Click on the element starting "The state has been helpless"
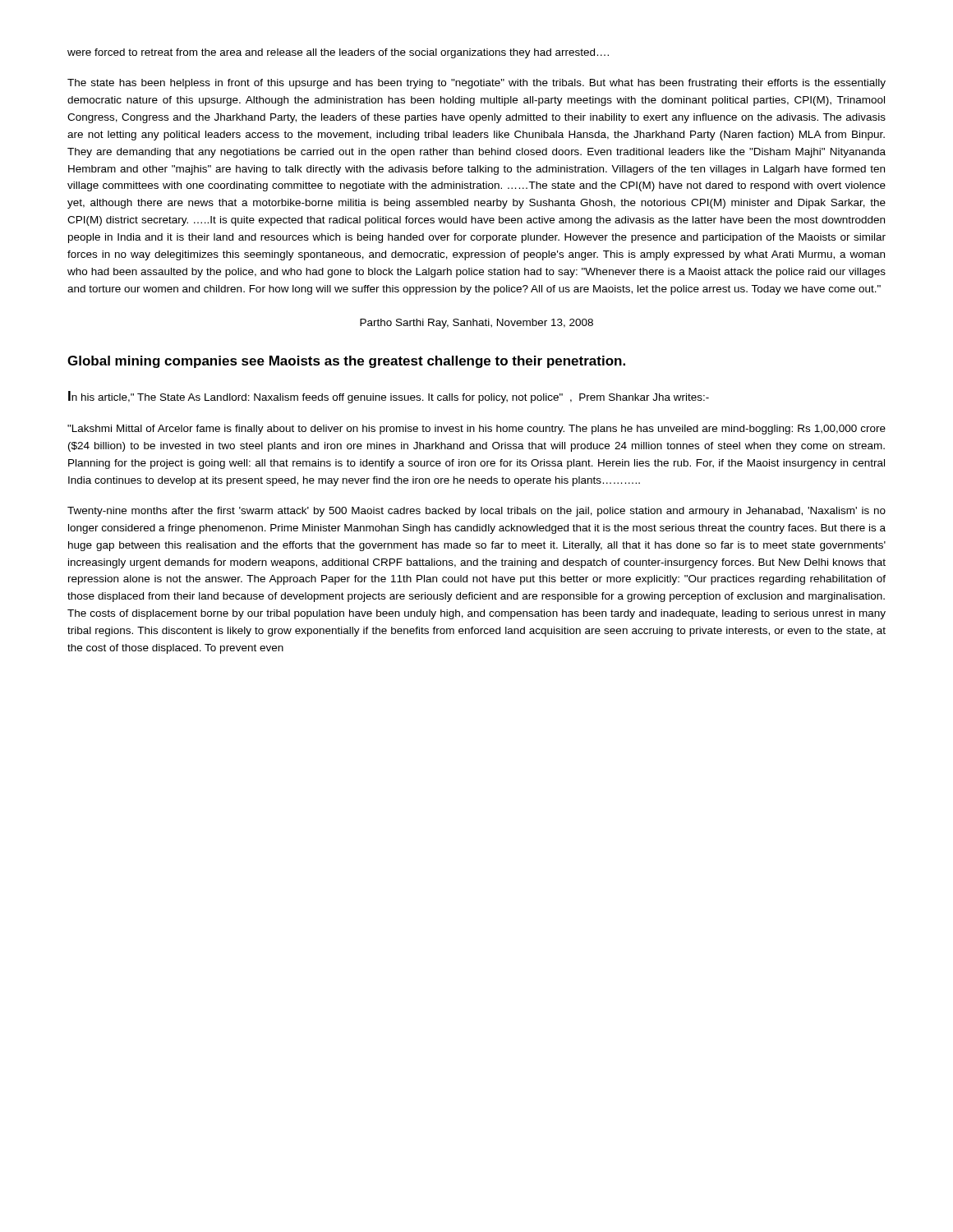The width and height of the screenshot is (953, 1232). pyautogui.click(x=476, y=186)
